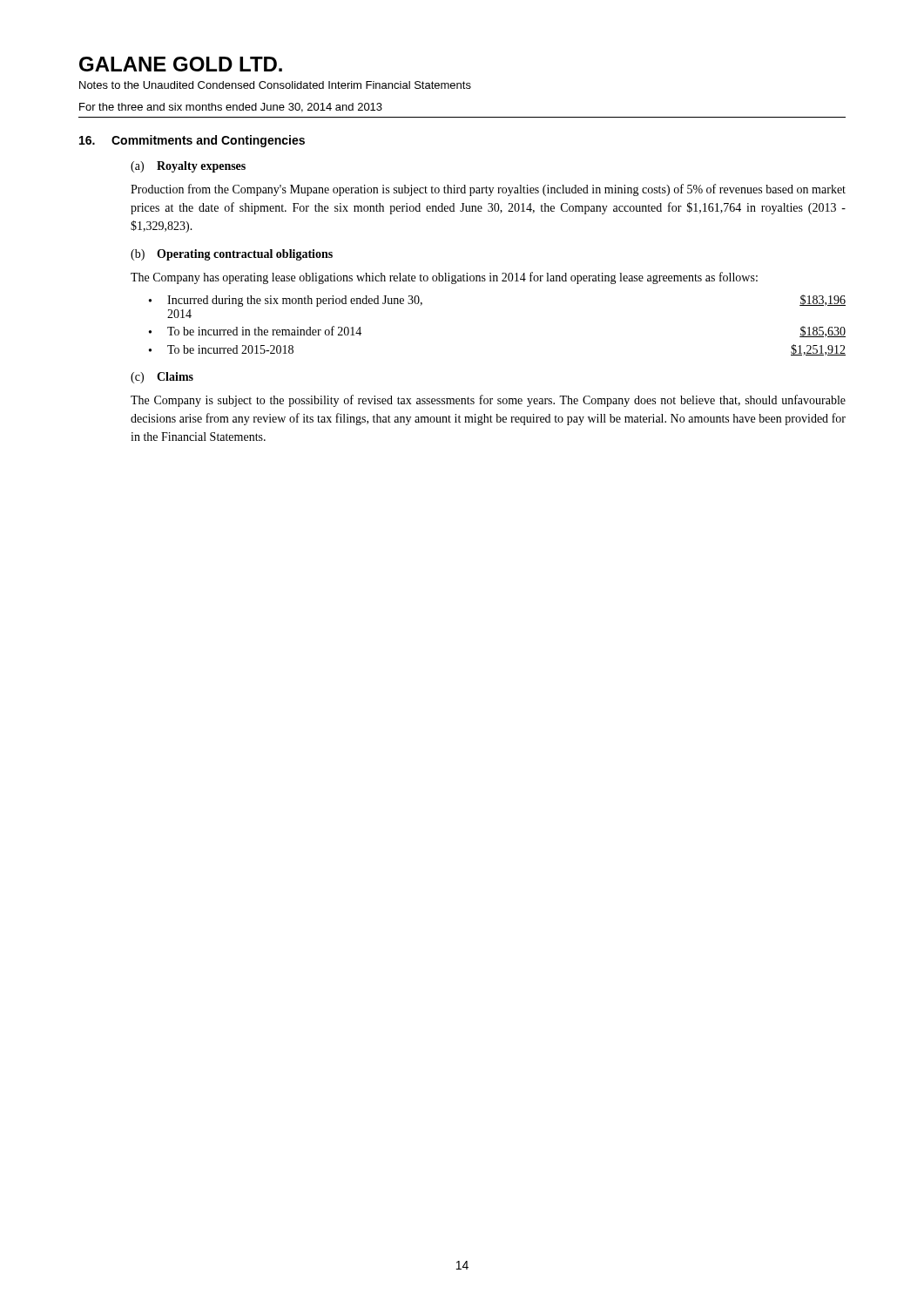Click on the element starting "• To be incurred 2015-2018 $1,251,912"
Image resolution: width=924 pixels, height=1307 pixels.
point(230,350)
